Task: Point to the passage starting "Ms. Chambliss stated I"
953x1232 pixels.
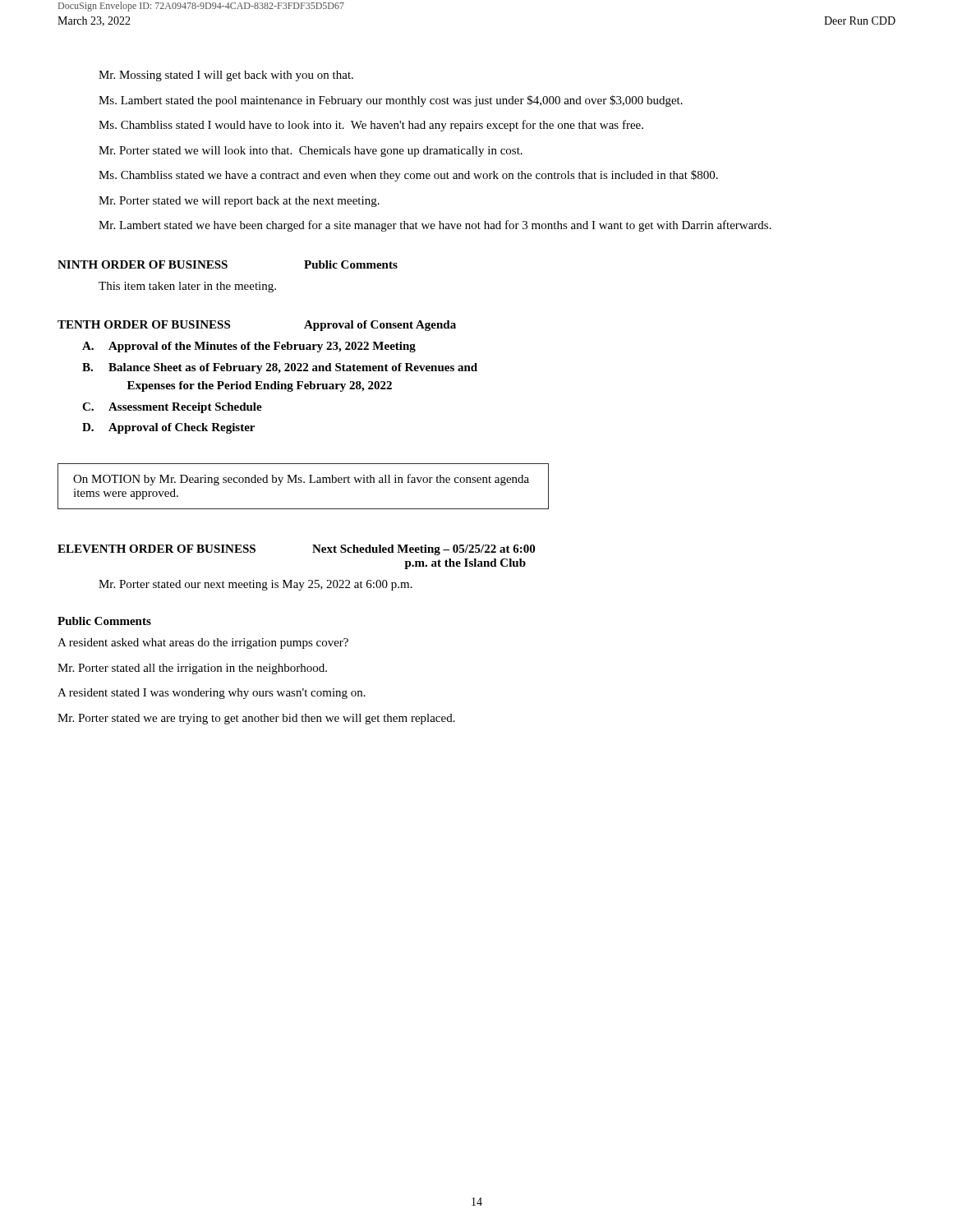Action: [x=476, y=125]
